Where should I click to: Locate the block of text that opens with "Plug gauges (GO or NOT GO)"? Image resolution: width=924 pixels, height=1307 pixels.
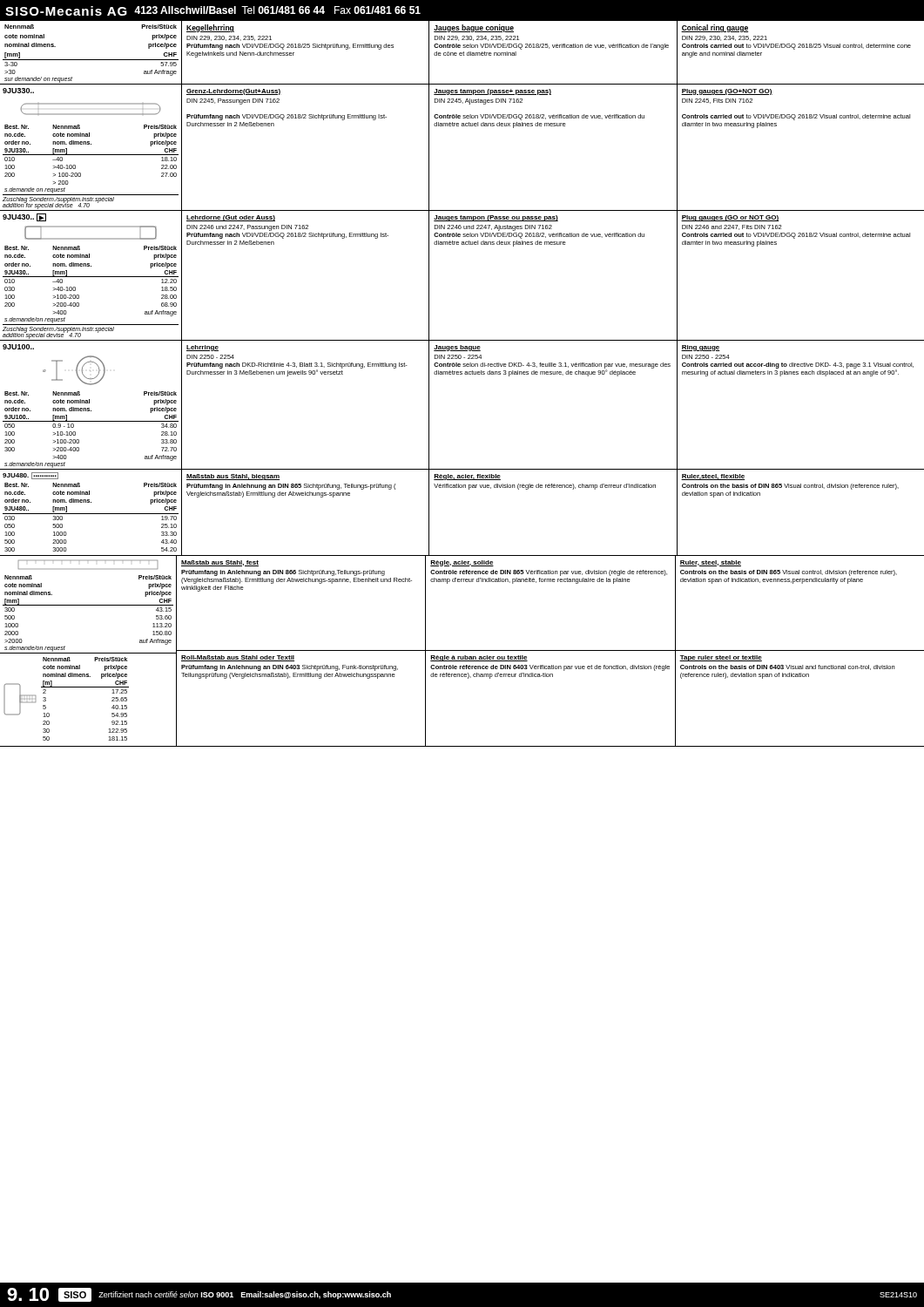coord(801,230)
